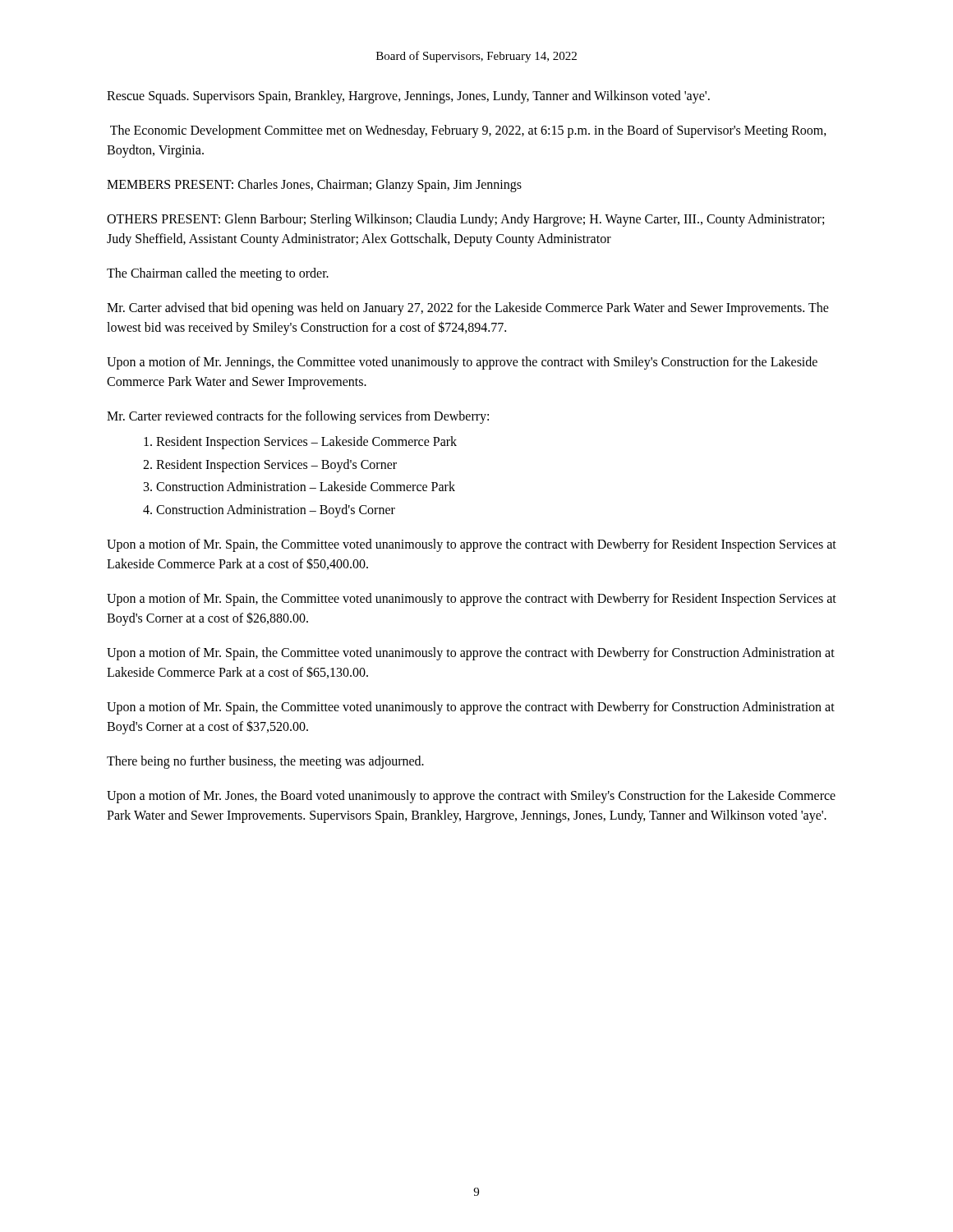953x1232 pixels.
Task: Point to the text block starting "Rescue Squads. Supervisors Spain, Brankley, Hargrove,"
Action: [x=409, y=96]
